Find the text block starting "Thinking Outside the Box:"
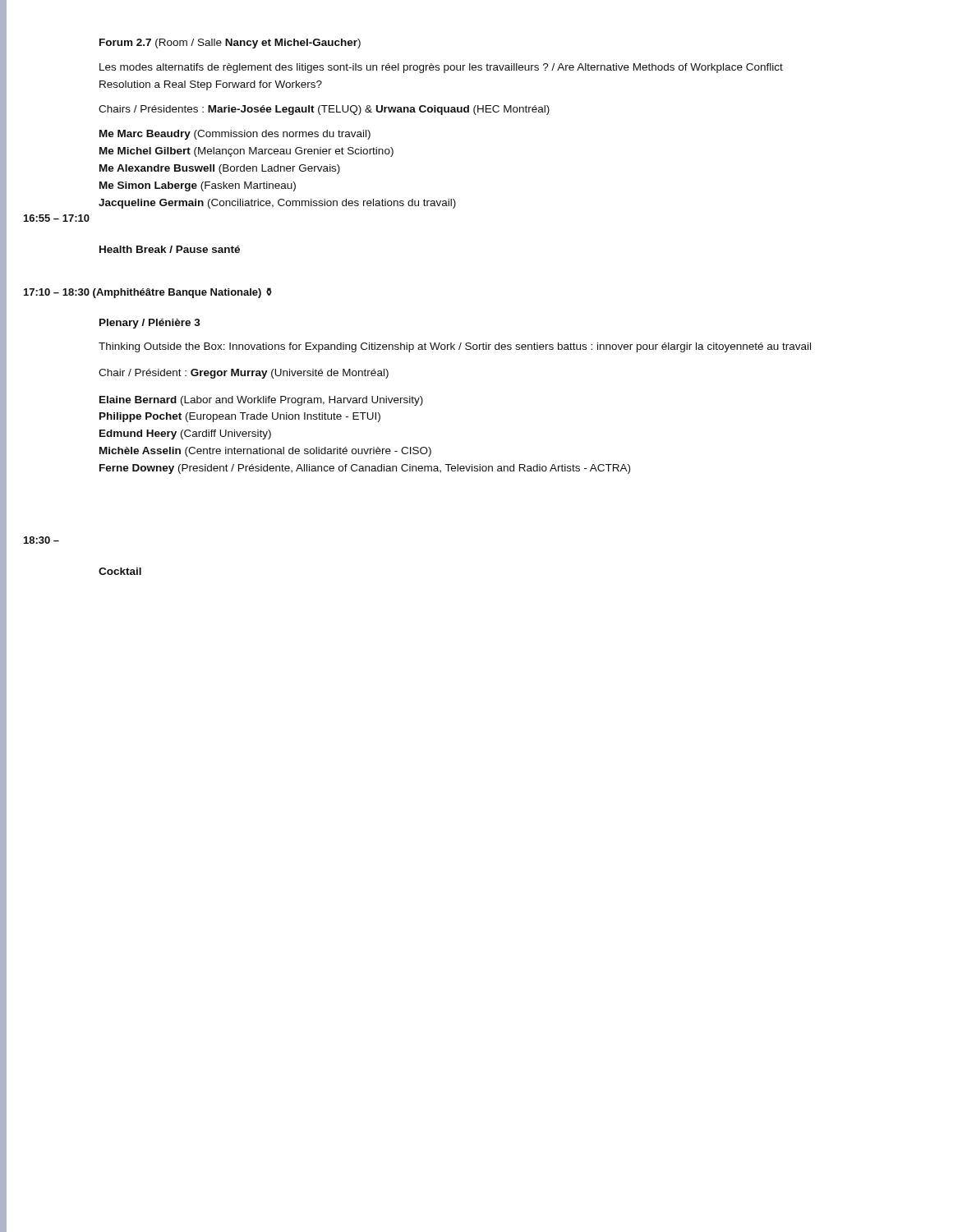This screenshot has height=1232, width=953. [x=455, y=346]
